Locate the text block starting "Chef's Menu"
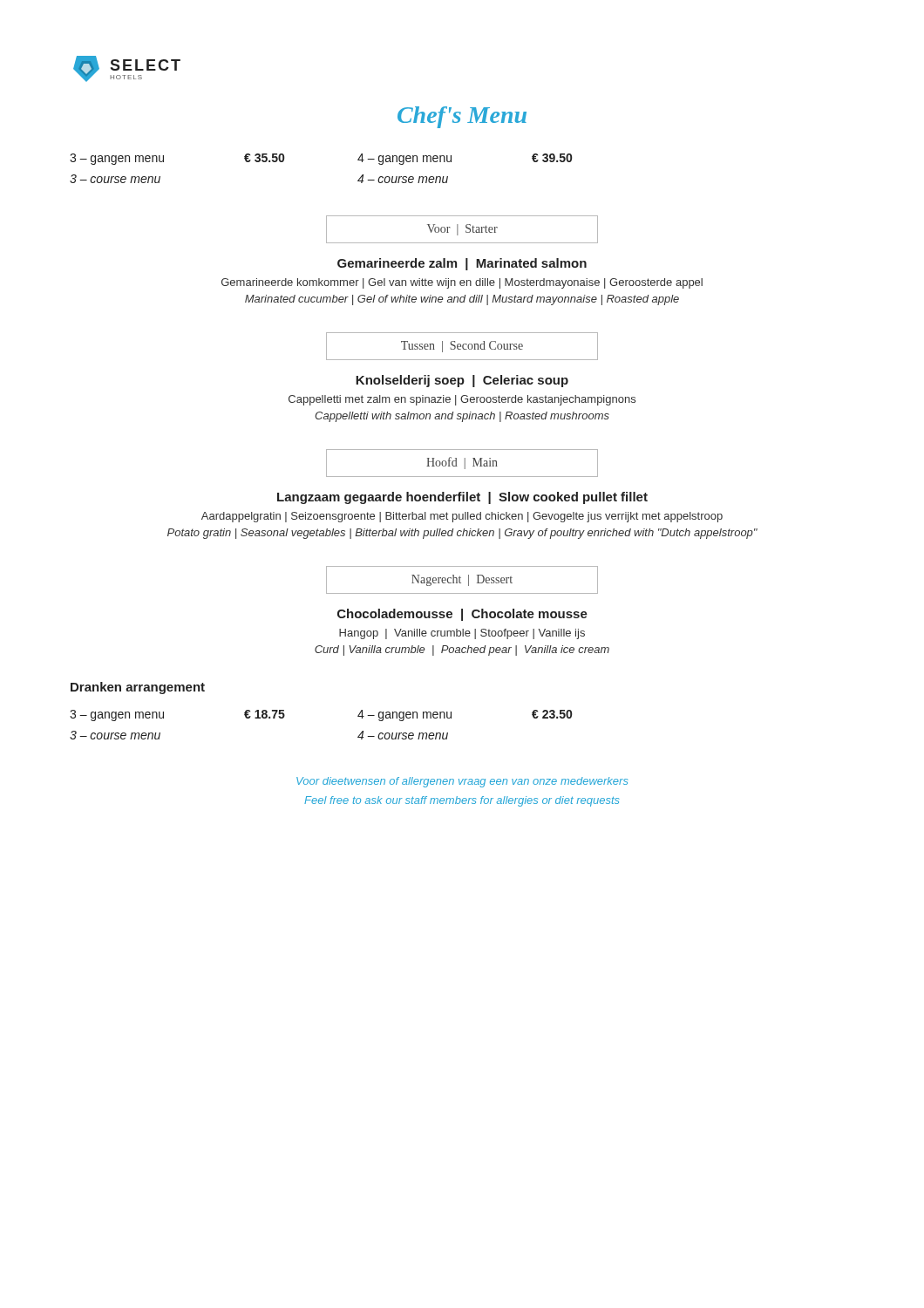Image resolution: width=924 pixels, height=1308 pixels. pyautogui.click(x=462, y=115)
